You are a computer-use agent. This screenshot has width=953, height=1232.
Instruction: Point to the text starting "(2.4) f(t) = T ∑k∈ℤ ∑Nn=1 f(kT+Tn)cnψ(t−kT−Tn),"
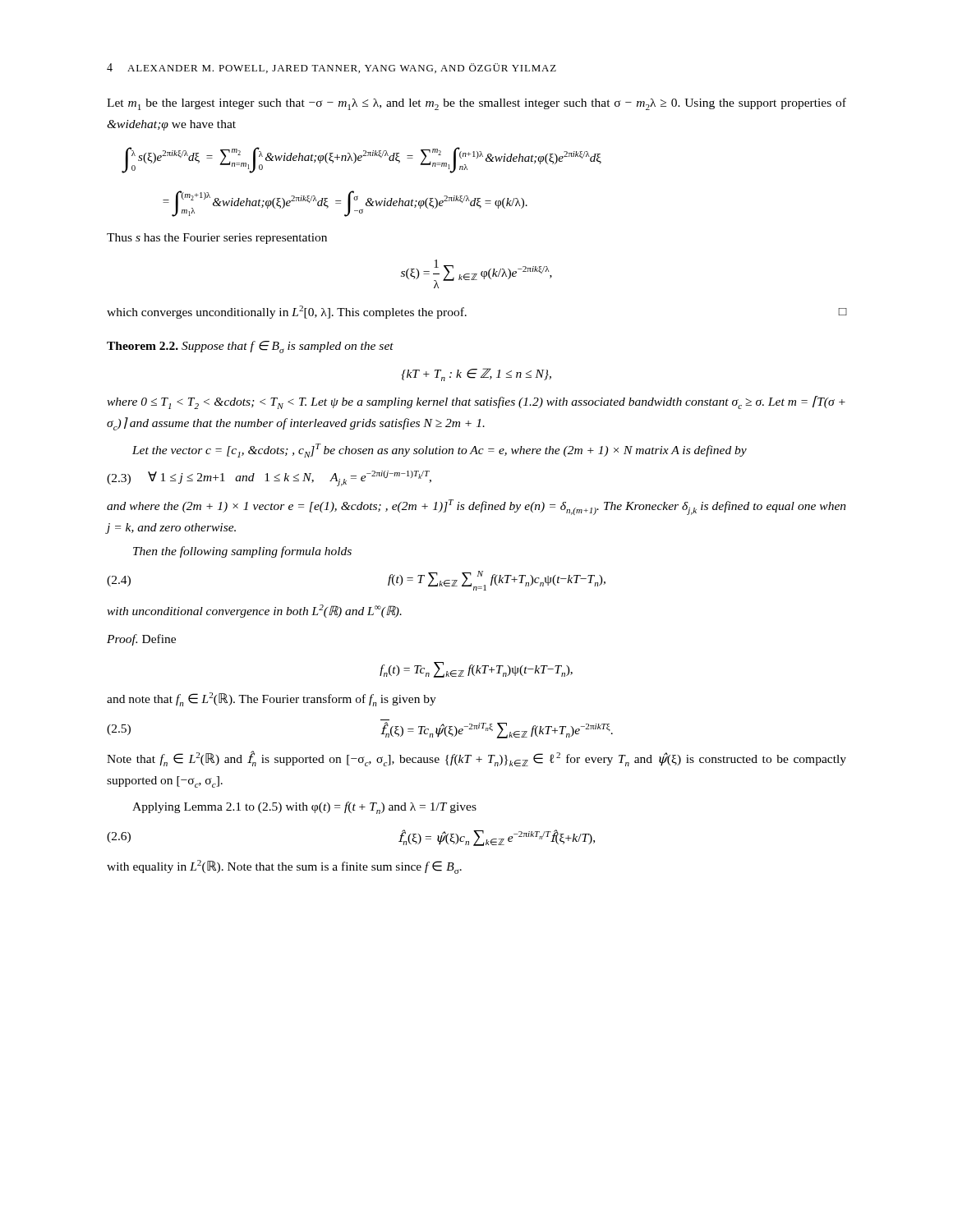pyautogui.click(x=476, y=580)
